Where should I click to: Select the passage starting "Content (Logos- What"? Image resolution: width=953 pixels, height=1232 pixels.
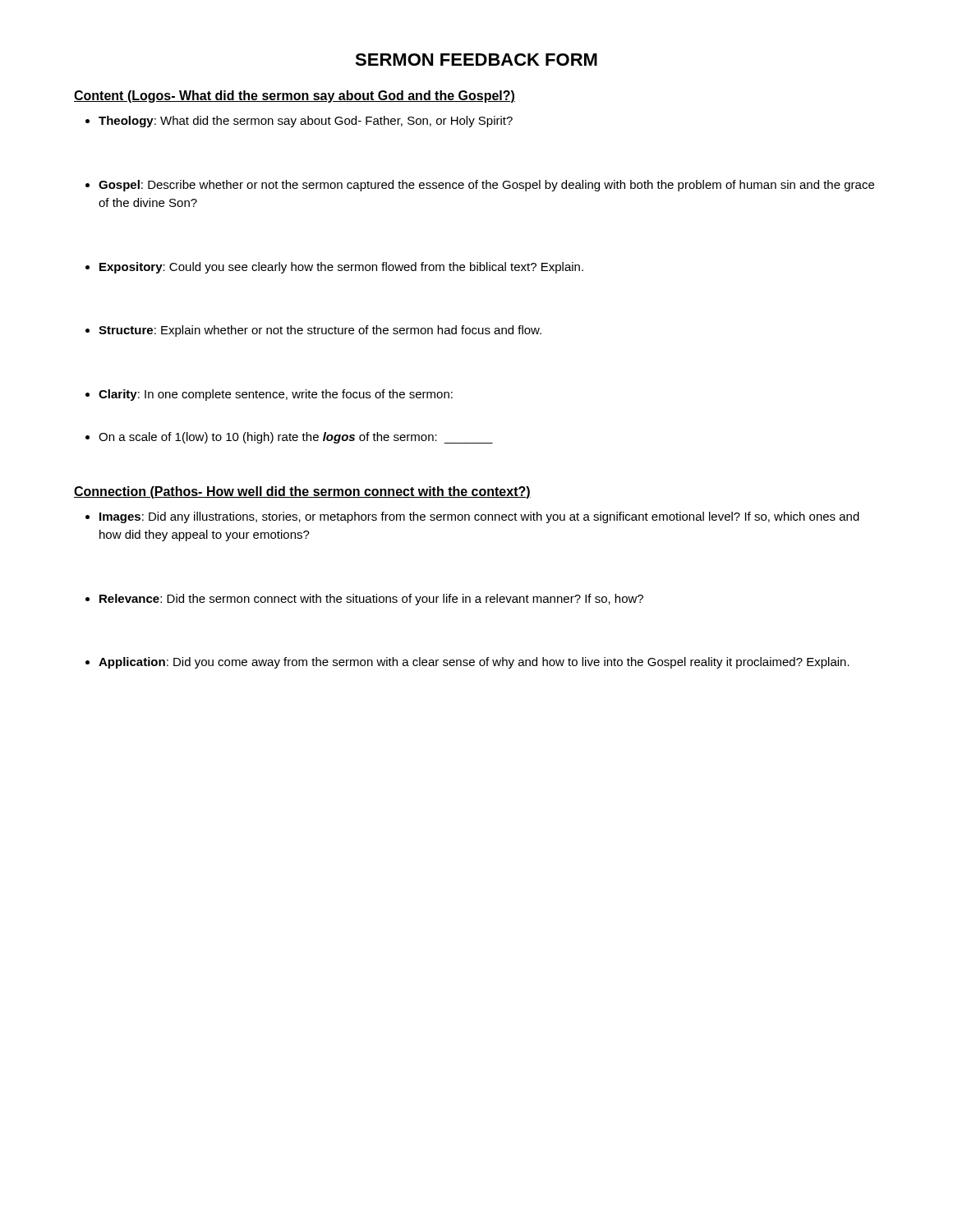tap(294, 96)
